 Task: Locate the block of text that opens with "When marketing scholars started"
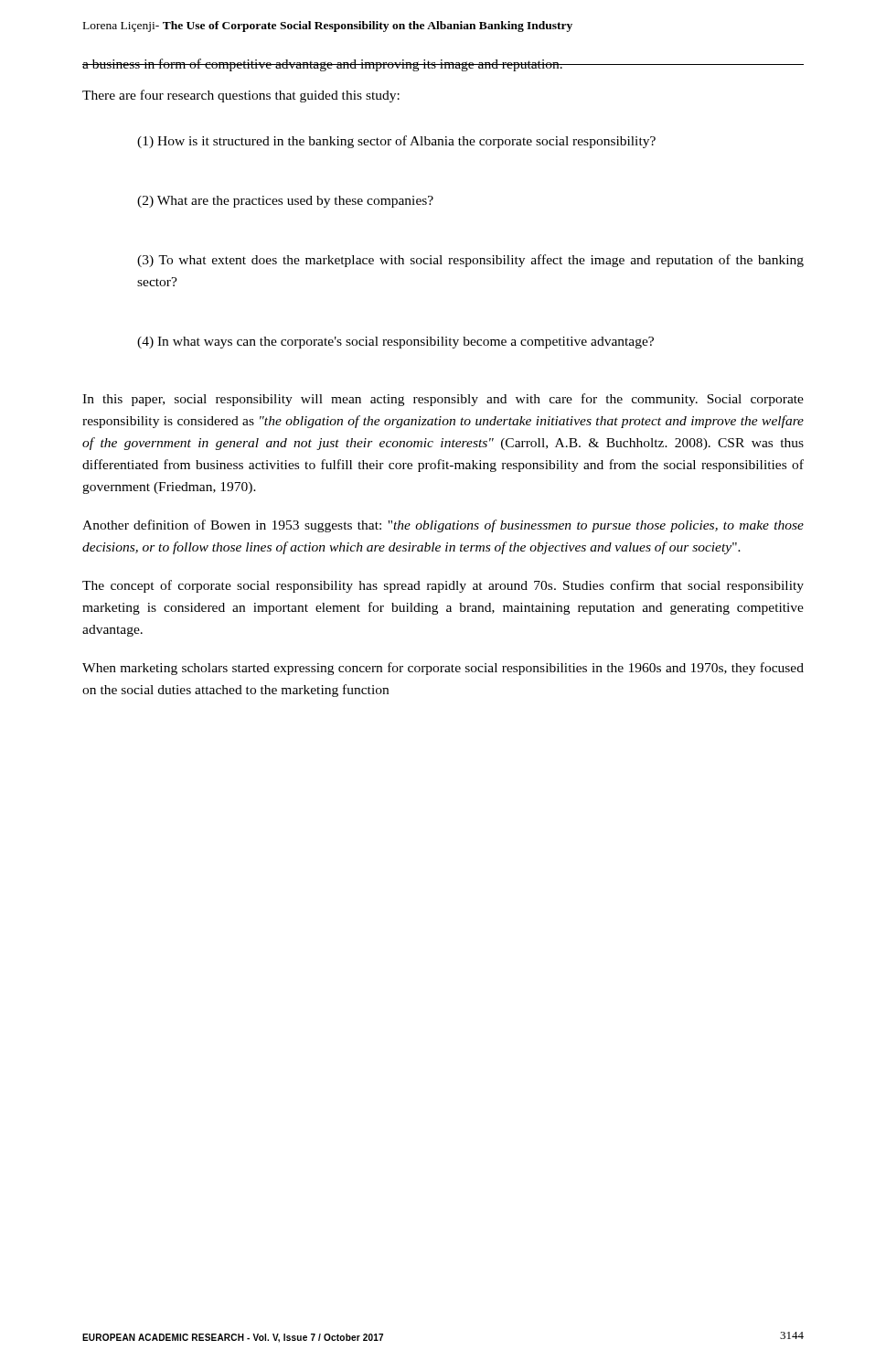[443, 679]
